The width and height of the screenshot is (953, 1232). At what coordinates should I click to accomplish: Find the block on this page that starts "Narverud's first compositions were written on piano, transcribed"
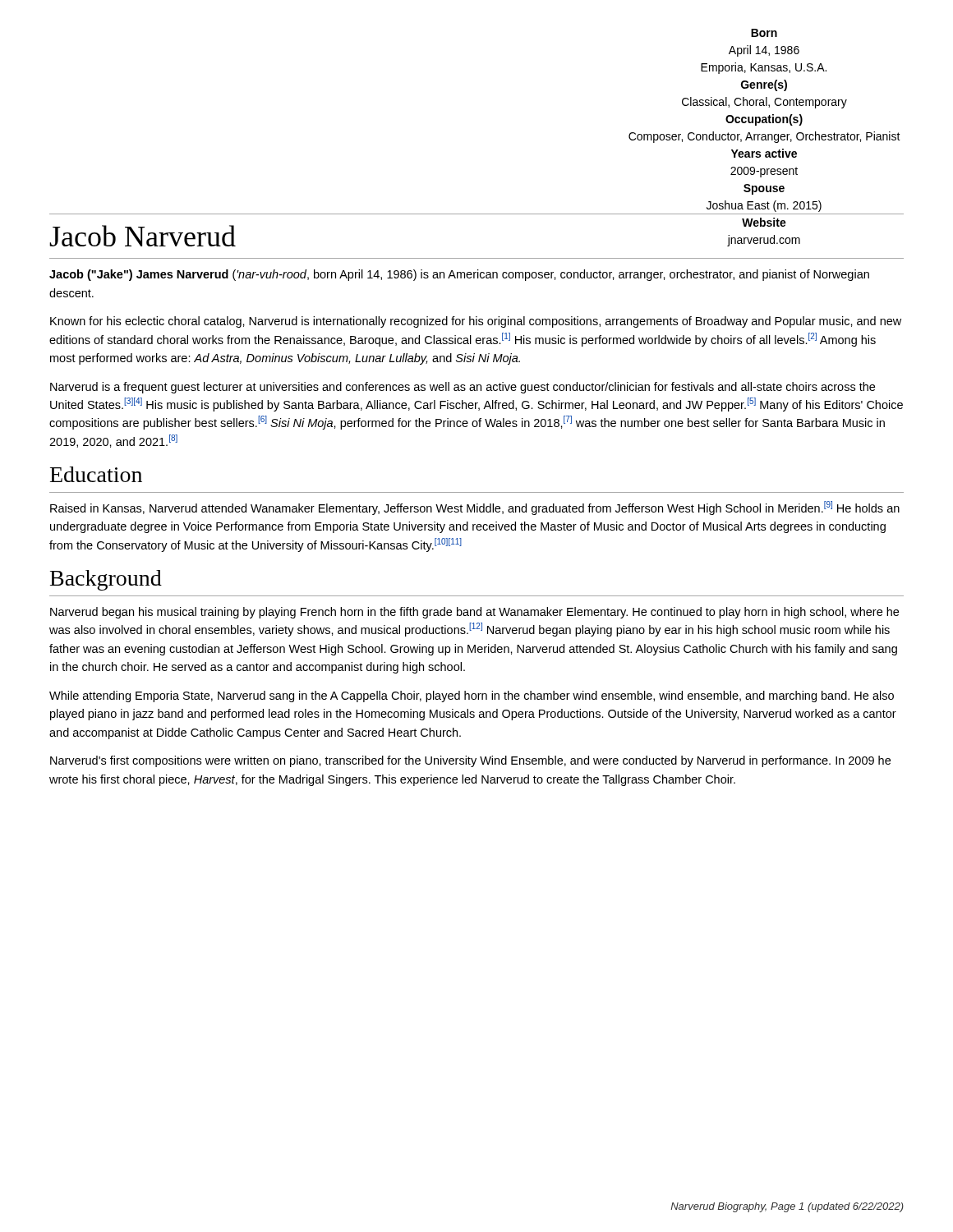(476, 770)
